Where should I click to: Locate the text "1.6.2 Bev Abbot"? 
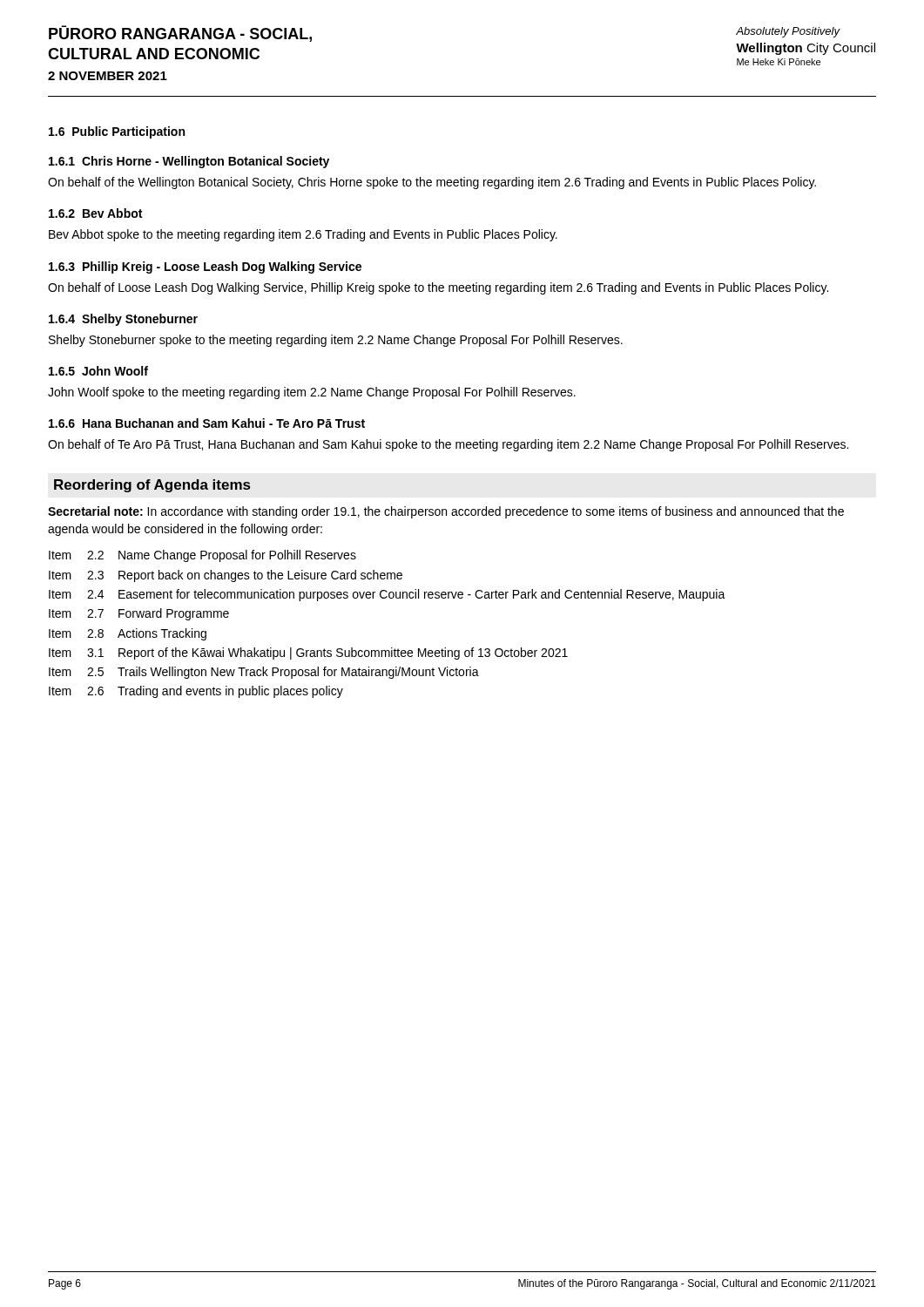coord(95,214)
